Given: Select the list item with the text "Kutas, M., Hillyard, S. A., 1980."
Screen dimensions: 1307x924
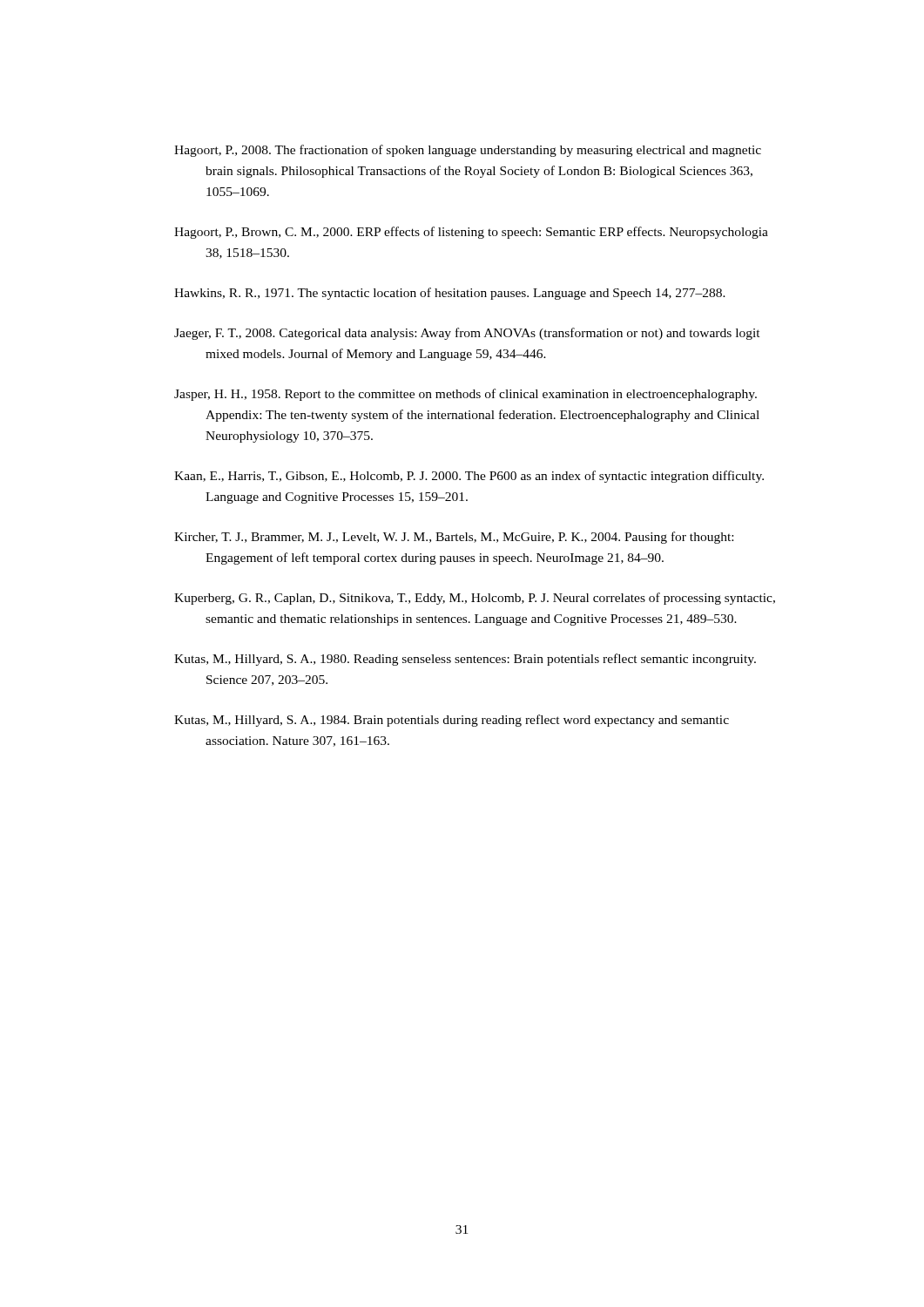Looking at the screenshot, I should click(465, 669).
